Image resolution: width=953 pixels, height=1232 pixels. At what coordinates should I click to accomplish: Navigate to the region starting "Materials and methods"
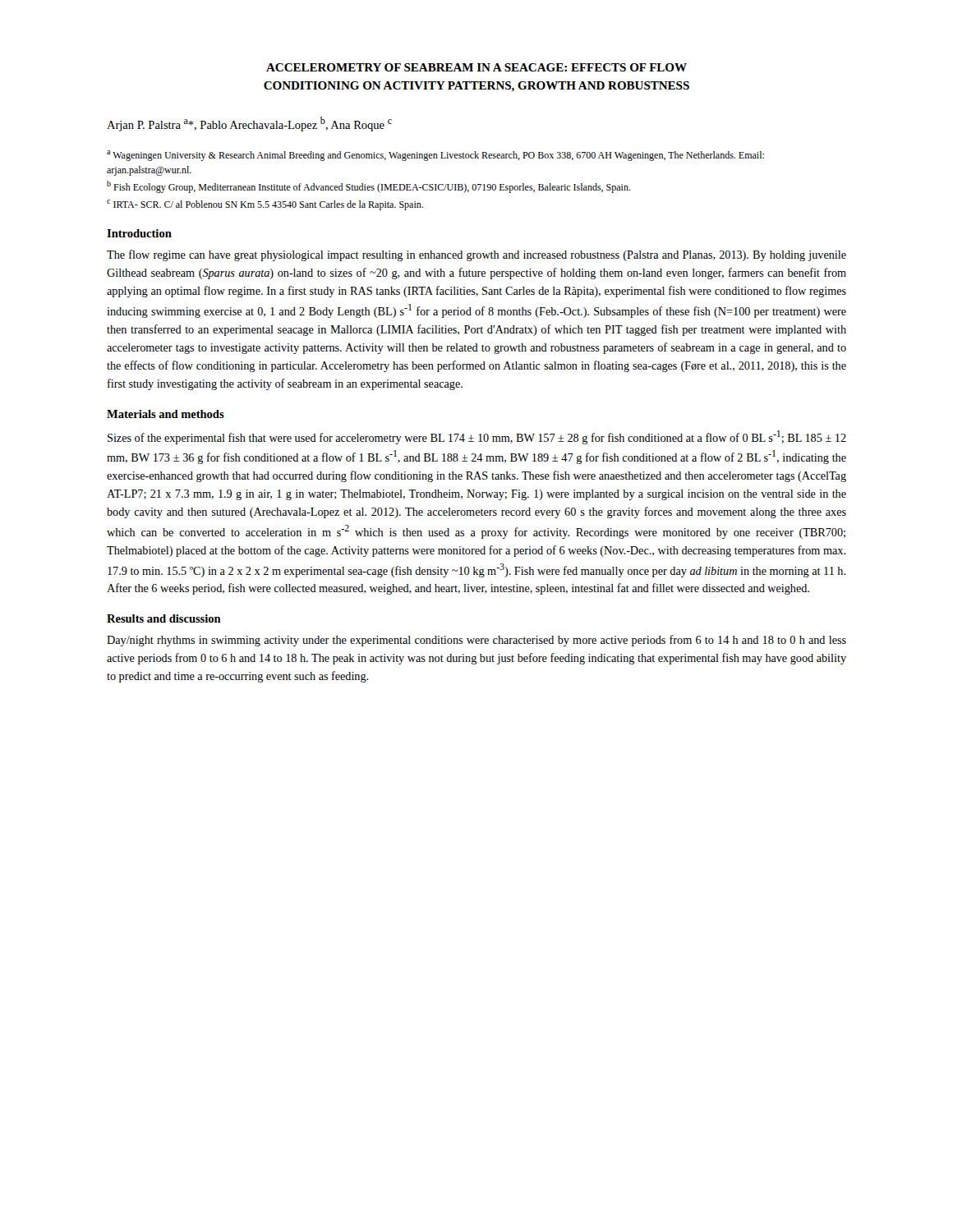click(x=165, y=414)
